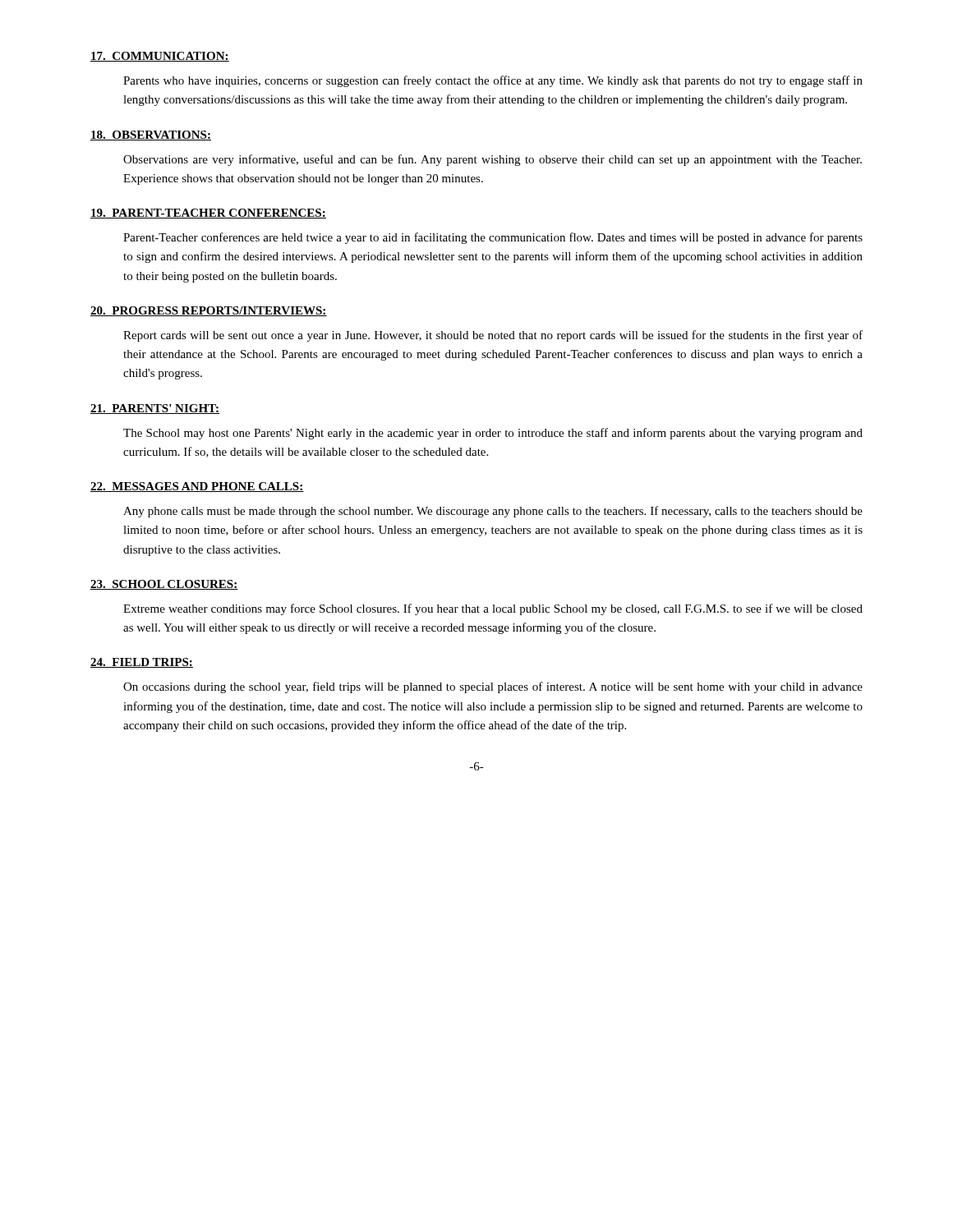Click on the text block starting "Report cards will be sent out once a"
Image resolution: width=953 pixels, height=1232 pixels.
click(x=493, y=354)
